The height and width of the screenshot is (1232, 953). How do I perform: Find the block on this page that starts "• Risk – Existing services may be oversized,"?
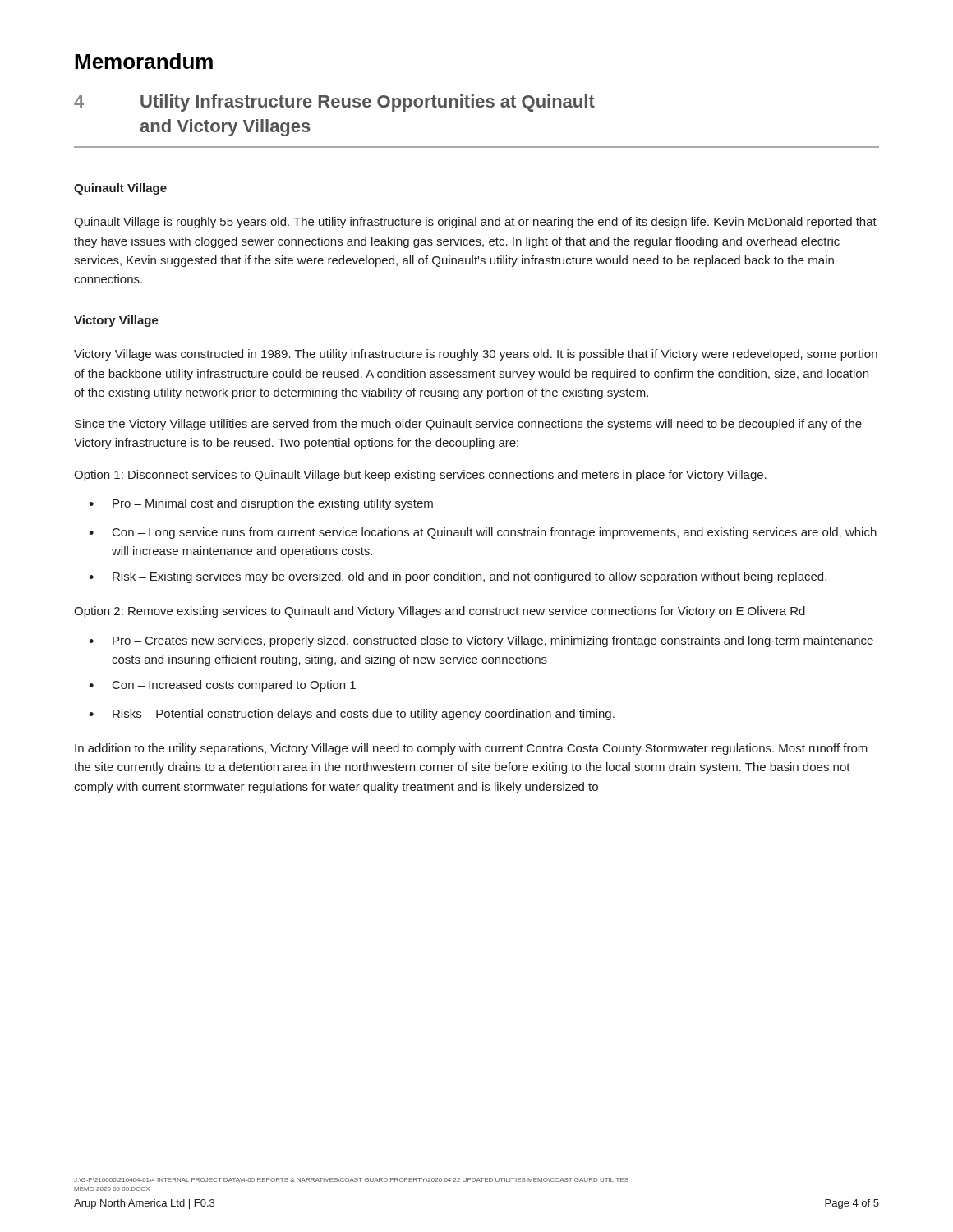pyautogui.click(x=476, y=578)
